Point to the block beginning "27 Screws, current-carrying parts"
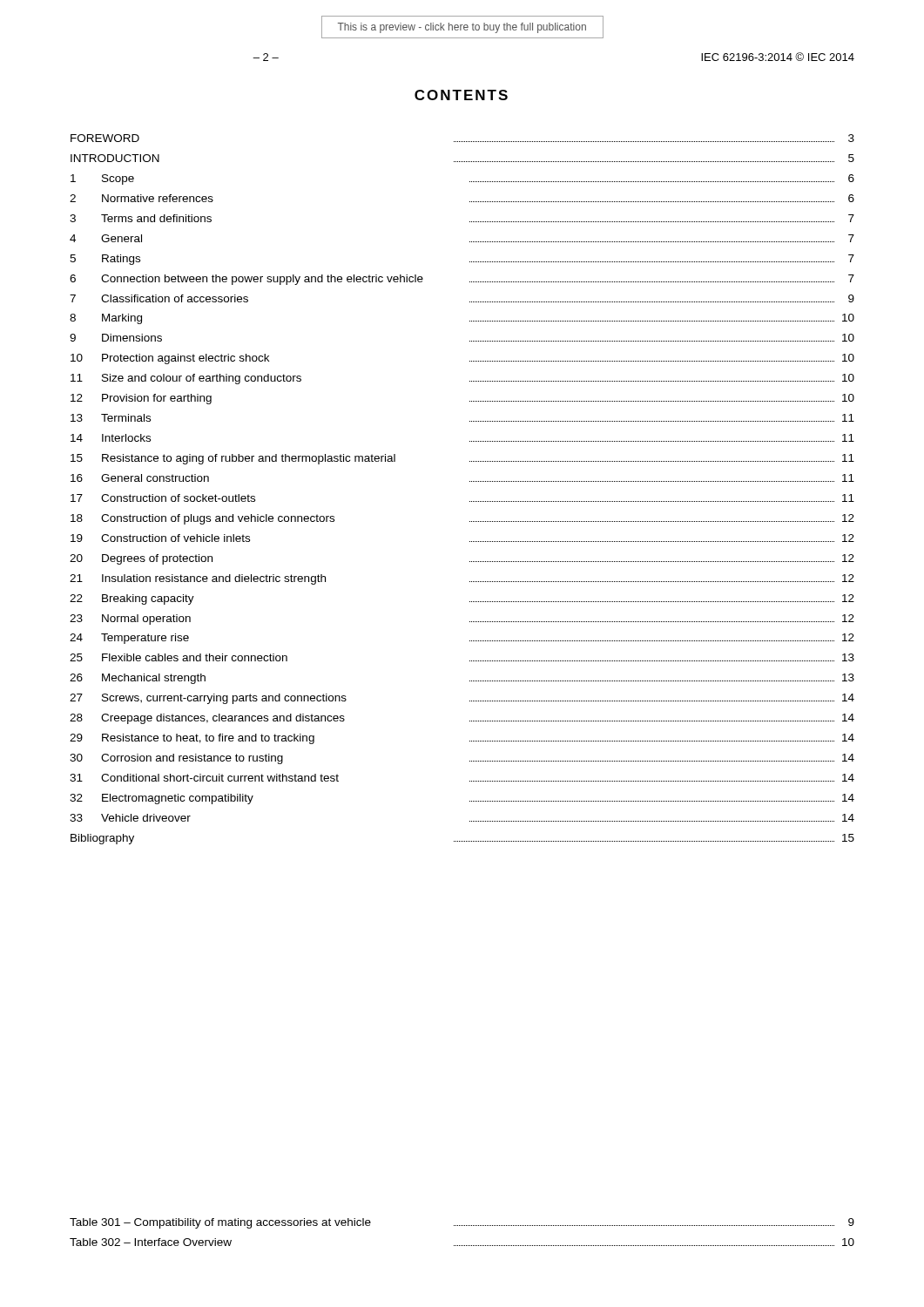This screenshot has height=1307, width=924. click(462, 699)
